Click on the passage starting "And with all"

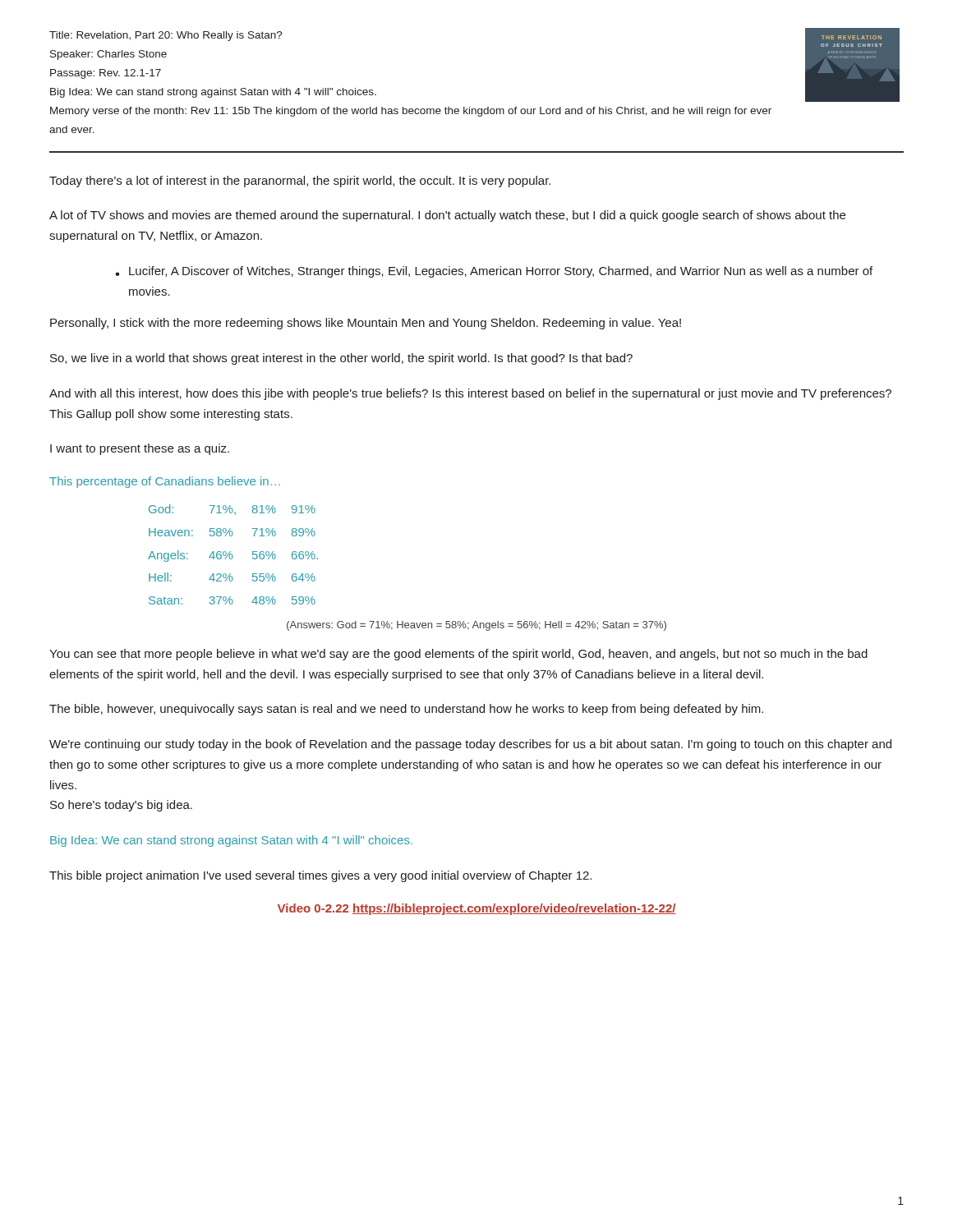pos(471,403)
